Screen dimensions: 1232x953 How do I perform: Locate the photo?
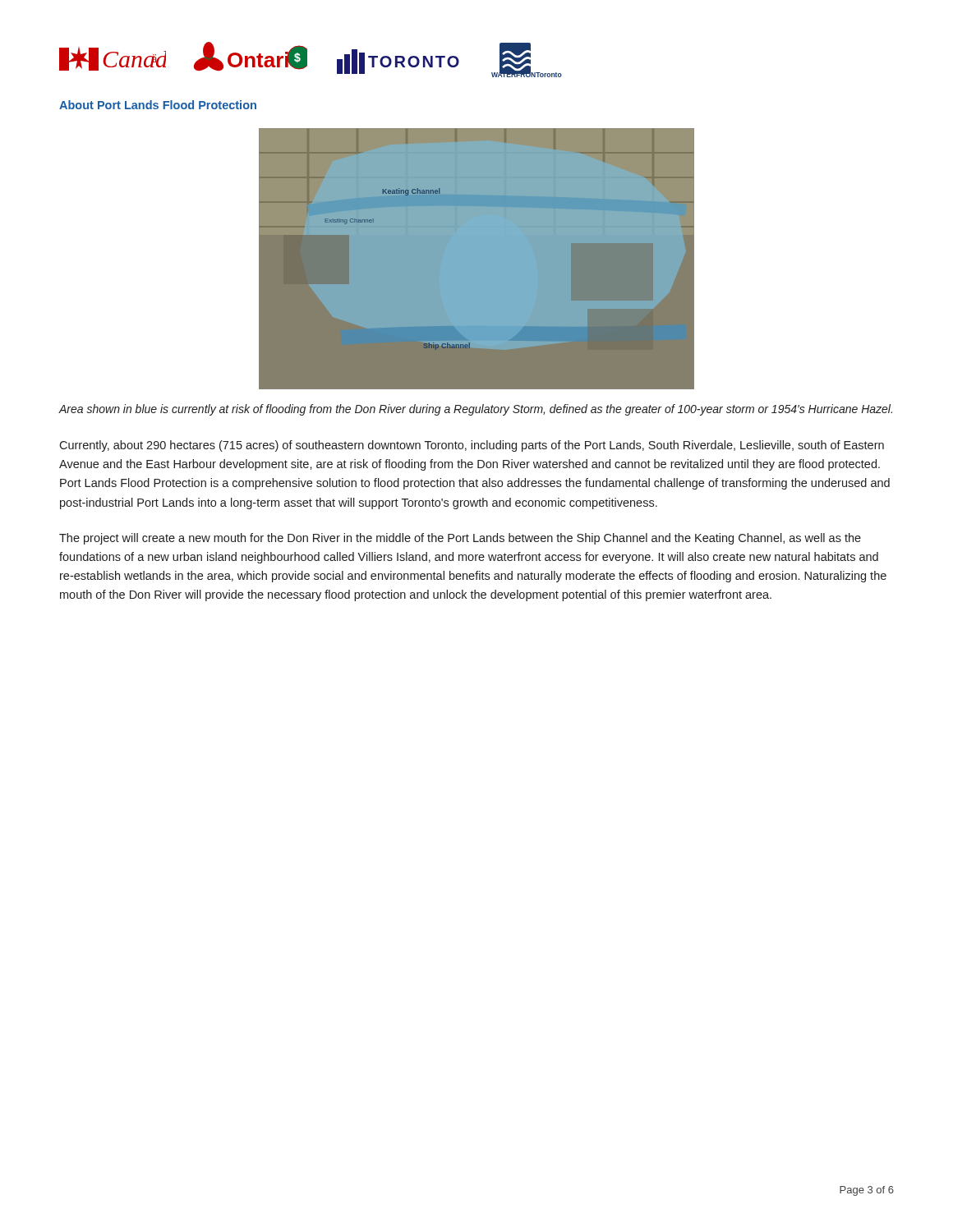pyautogui.click(x=476, y=259)
